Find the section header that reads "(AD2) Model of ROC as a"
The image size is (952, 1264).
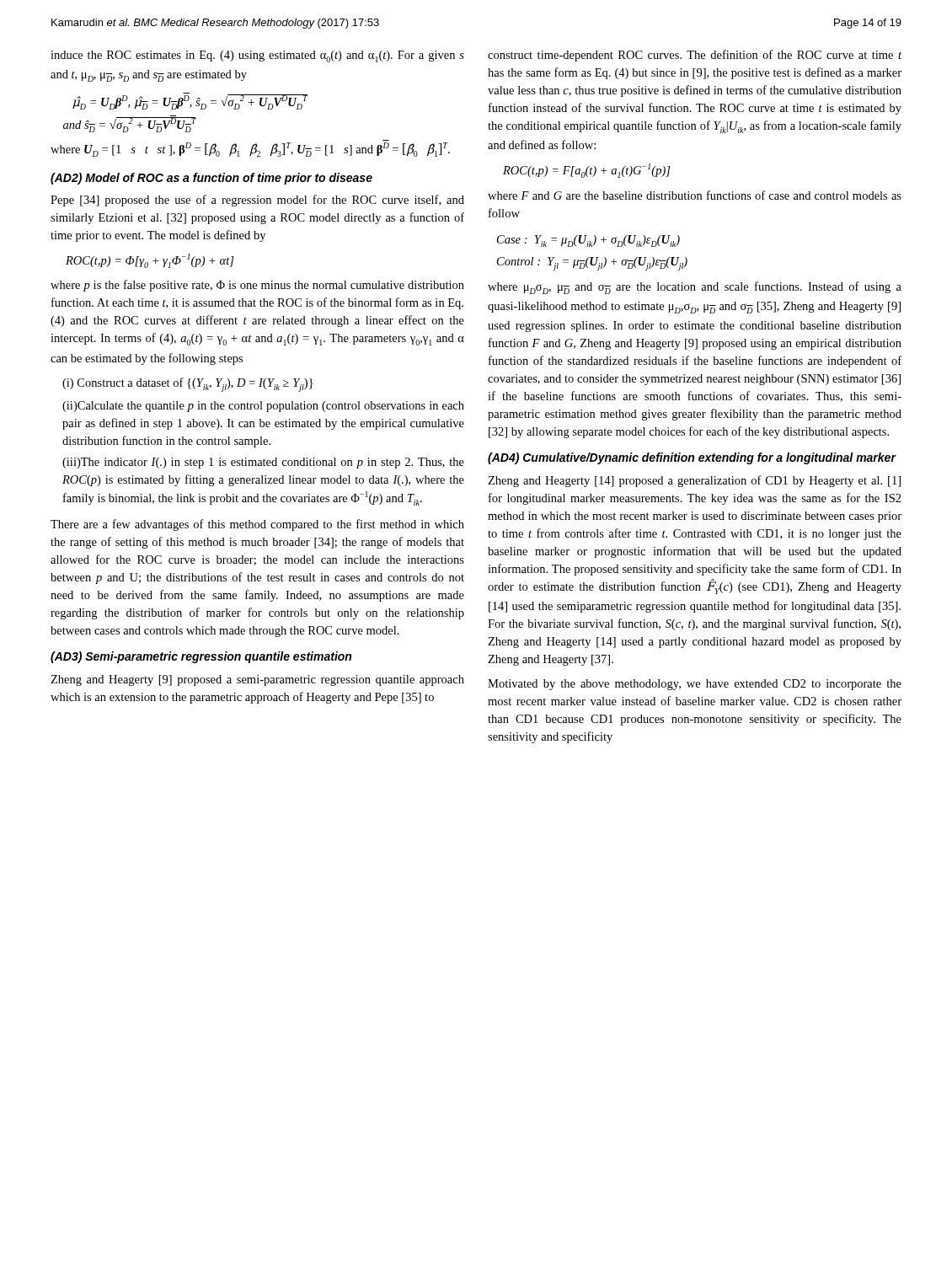click(211, 177)
